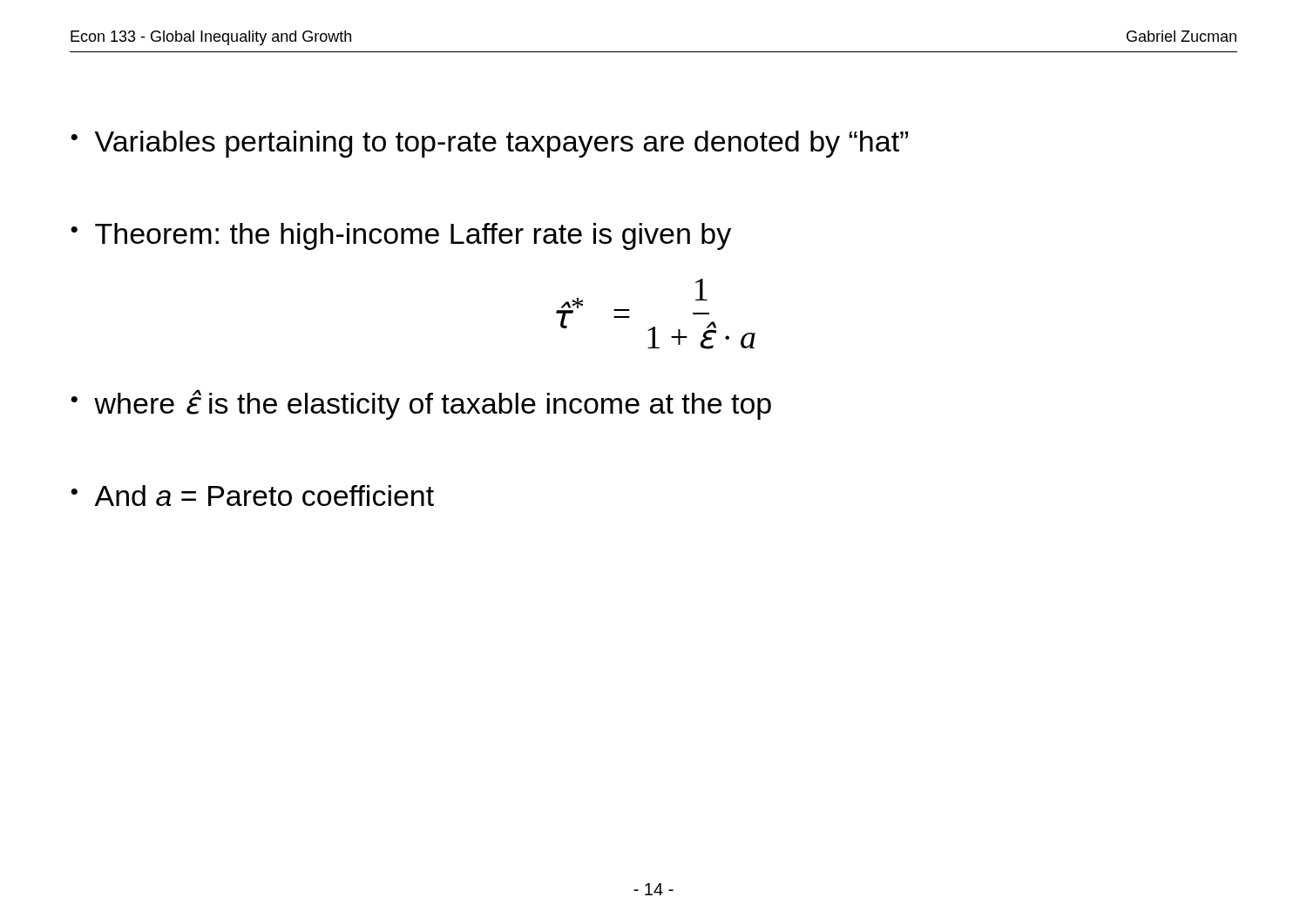Select the list item that says "• where ε̂ is the elasticity"

[421, 404]
